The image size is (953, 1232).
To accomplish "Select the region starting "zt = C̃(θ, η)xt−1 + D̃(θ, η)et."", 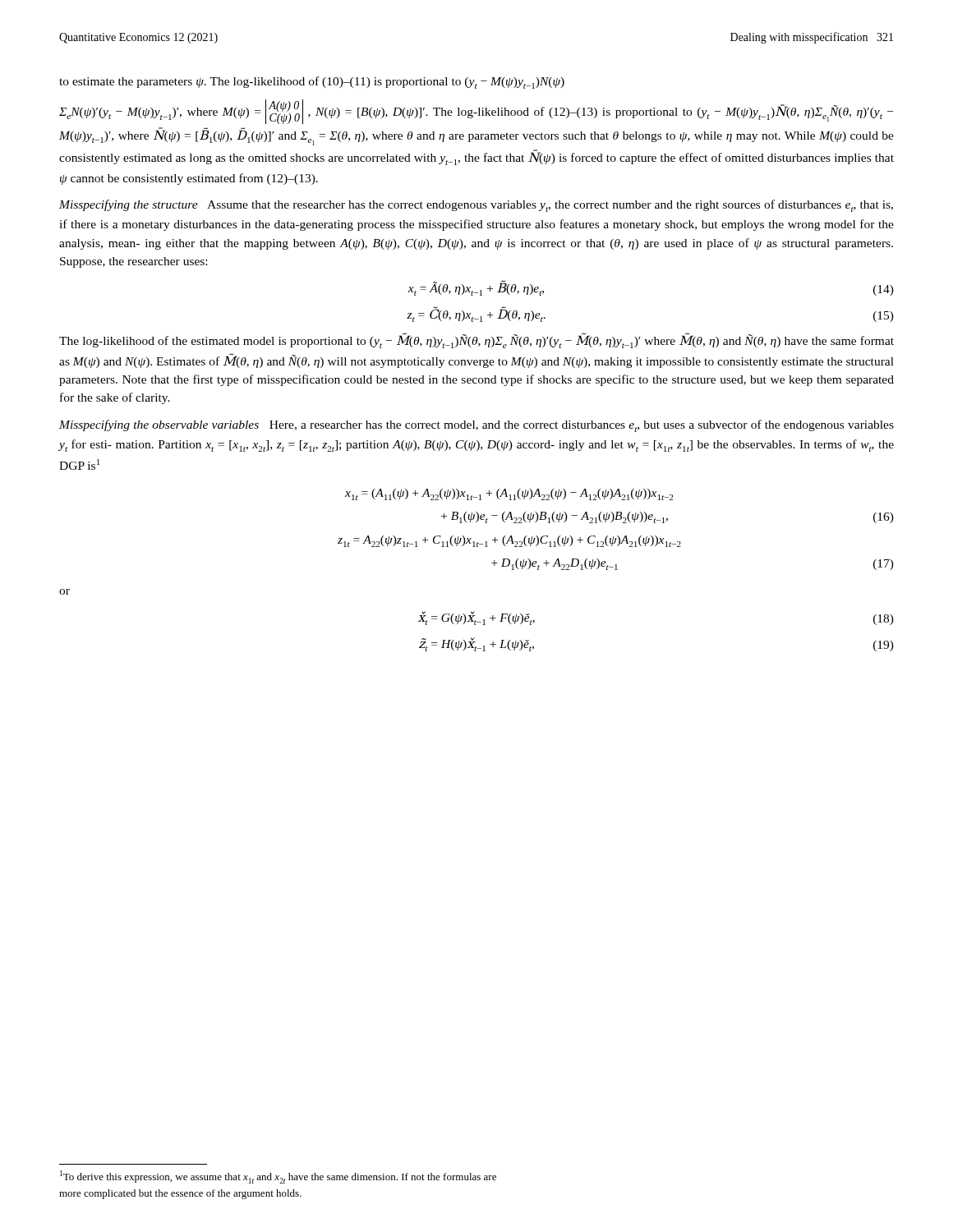I will pos(466,313).
